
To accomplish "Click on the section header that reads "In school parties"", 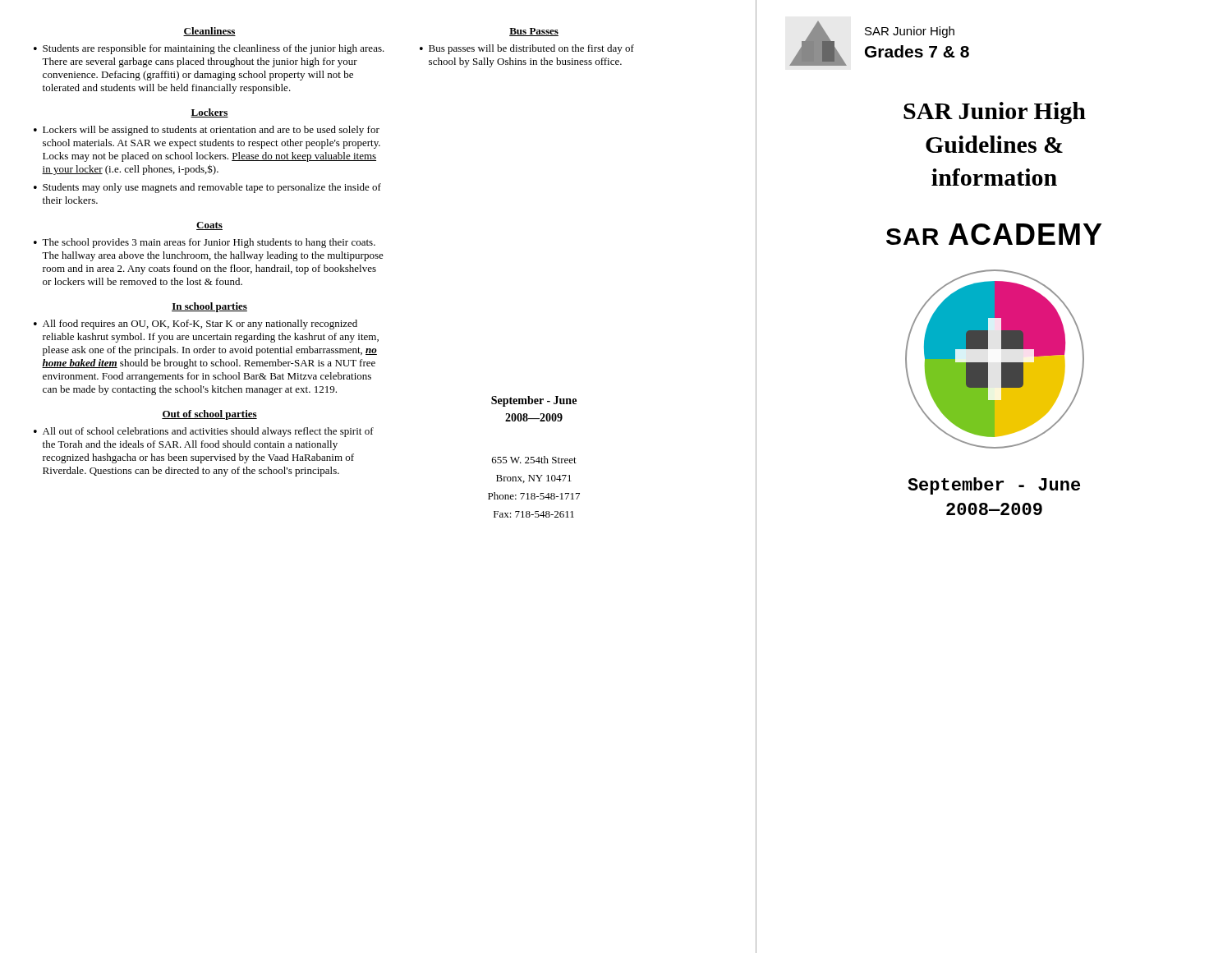I will click(209, 306).
